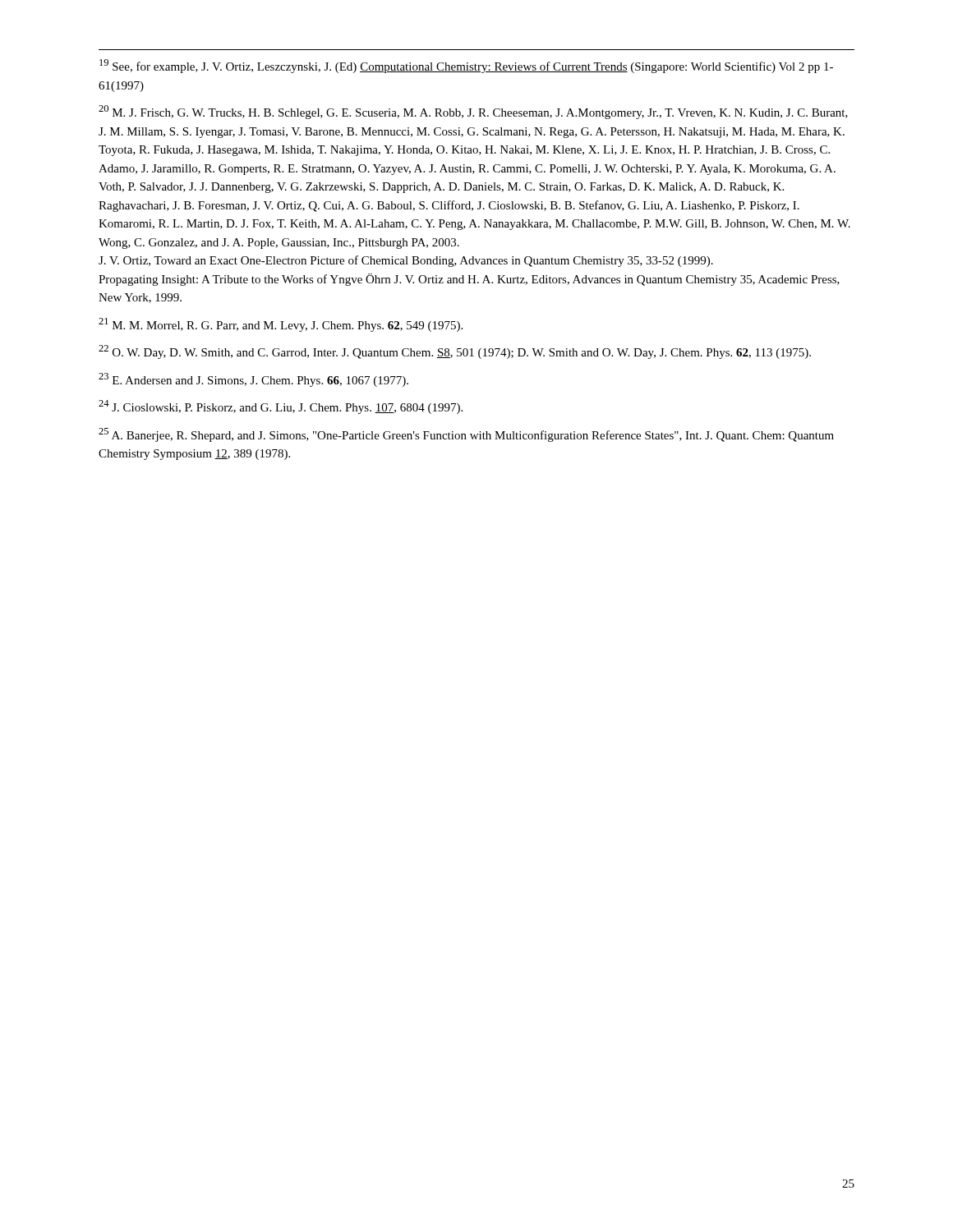
Task: Click on the passage starting "23 E. Andersen and J. Simons, J. Chem."
Action: pyautogui.click(x=253, y=380)
